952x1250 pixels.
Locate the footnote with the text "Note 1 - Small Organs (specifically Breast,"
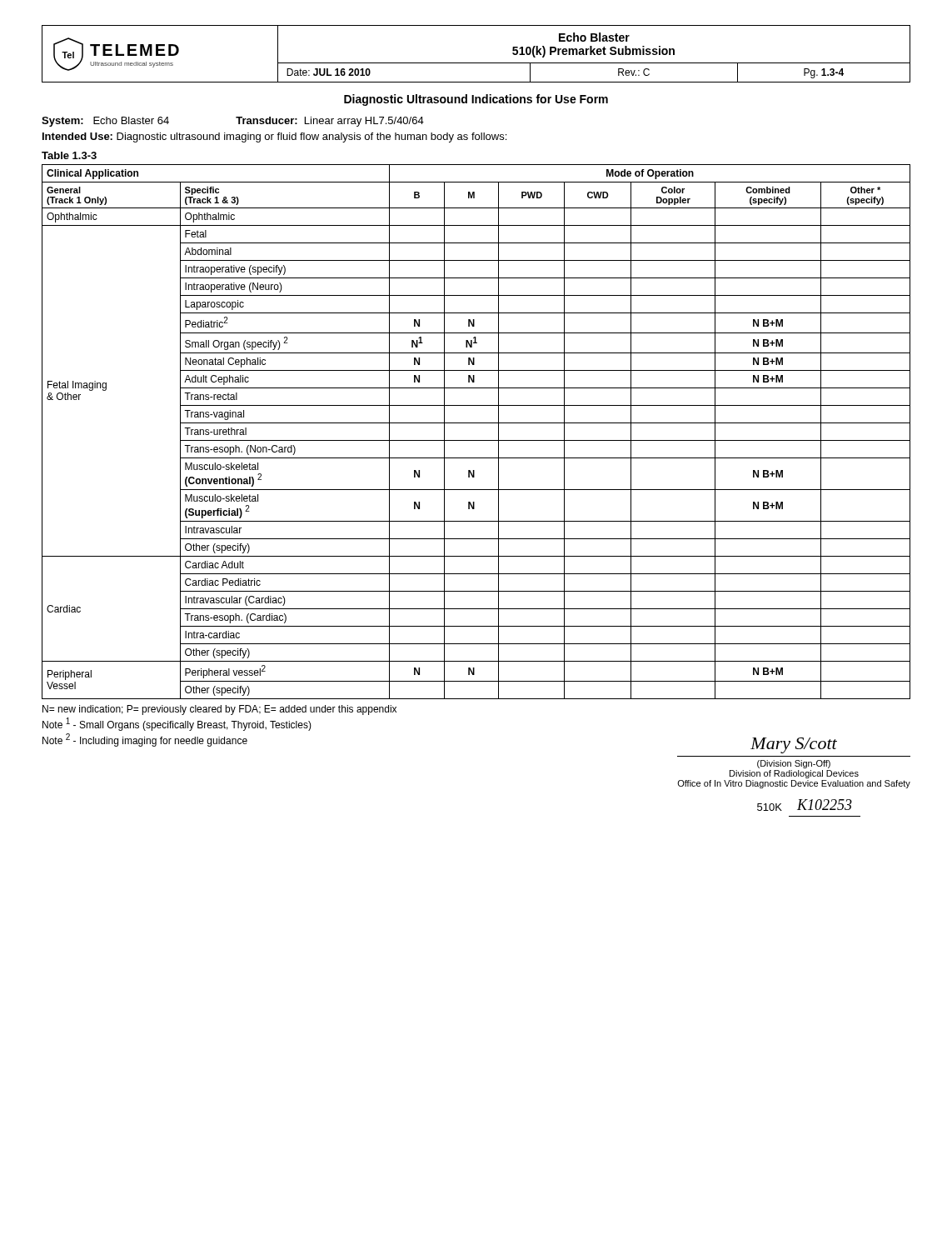point(177,724)
